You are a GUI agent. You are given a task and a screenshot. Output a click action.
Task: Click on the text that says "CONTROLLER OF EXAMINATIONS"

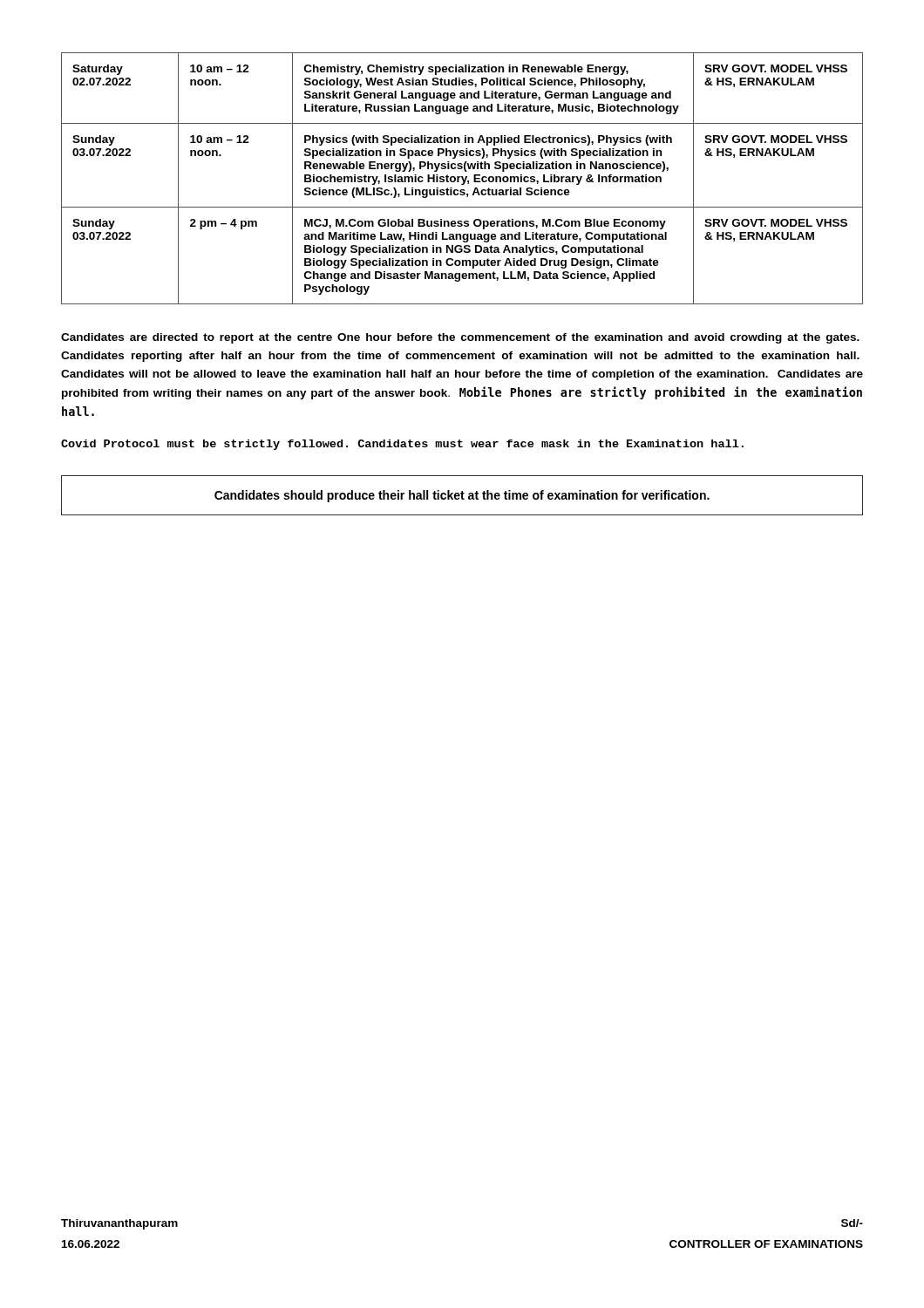766,1244
